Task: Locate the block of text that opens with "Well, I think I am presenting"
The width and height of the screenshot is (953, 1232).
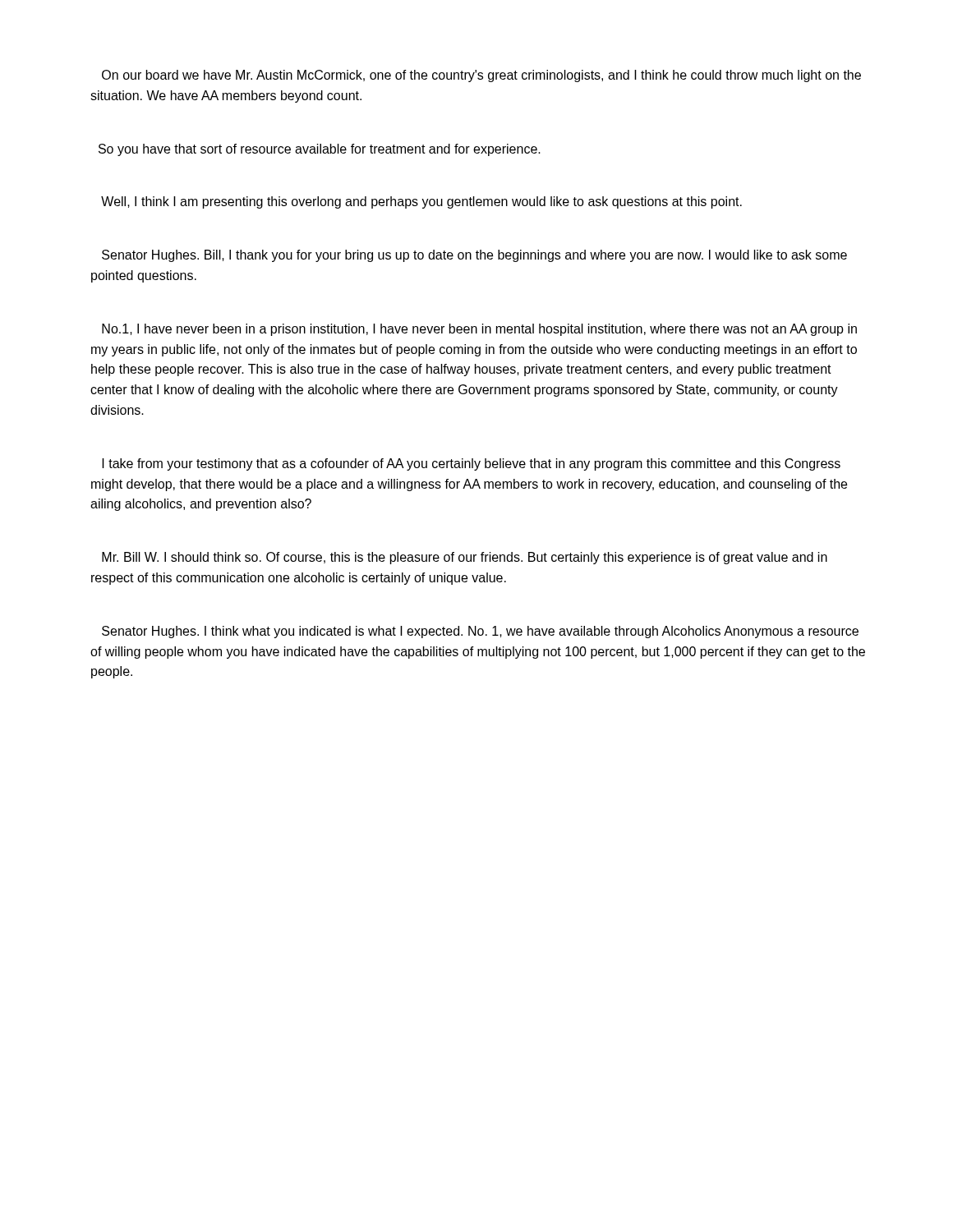Action: [417, 202]
